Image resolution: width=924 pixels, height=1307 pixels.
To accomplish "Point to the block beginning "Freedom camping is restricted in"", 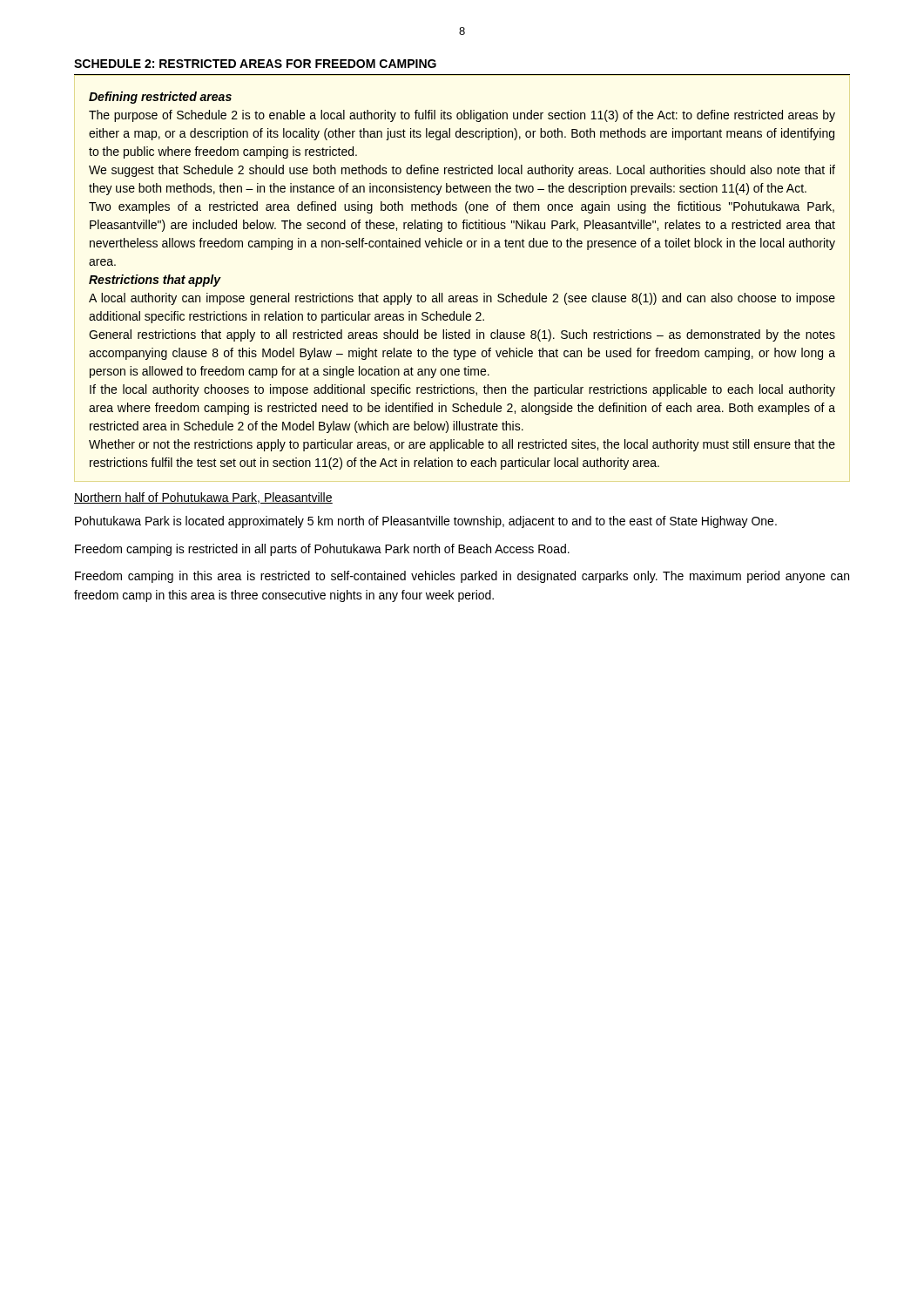I will [x=462, y=549].
